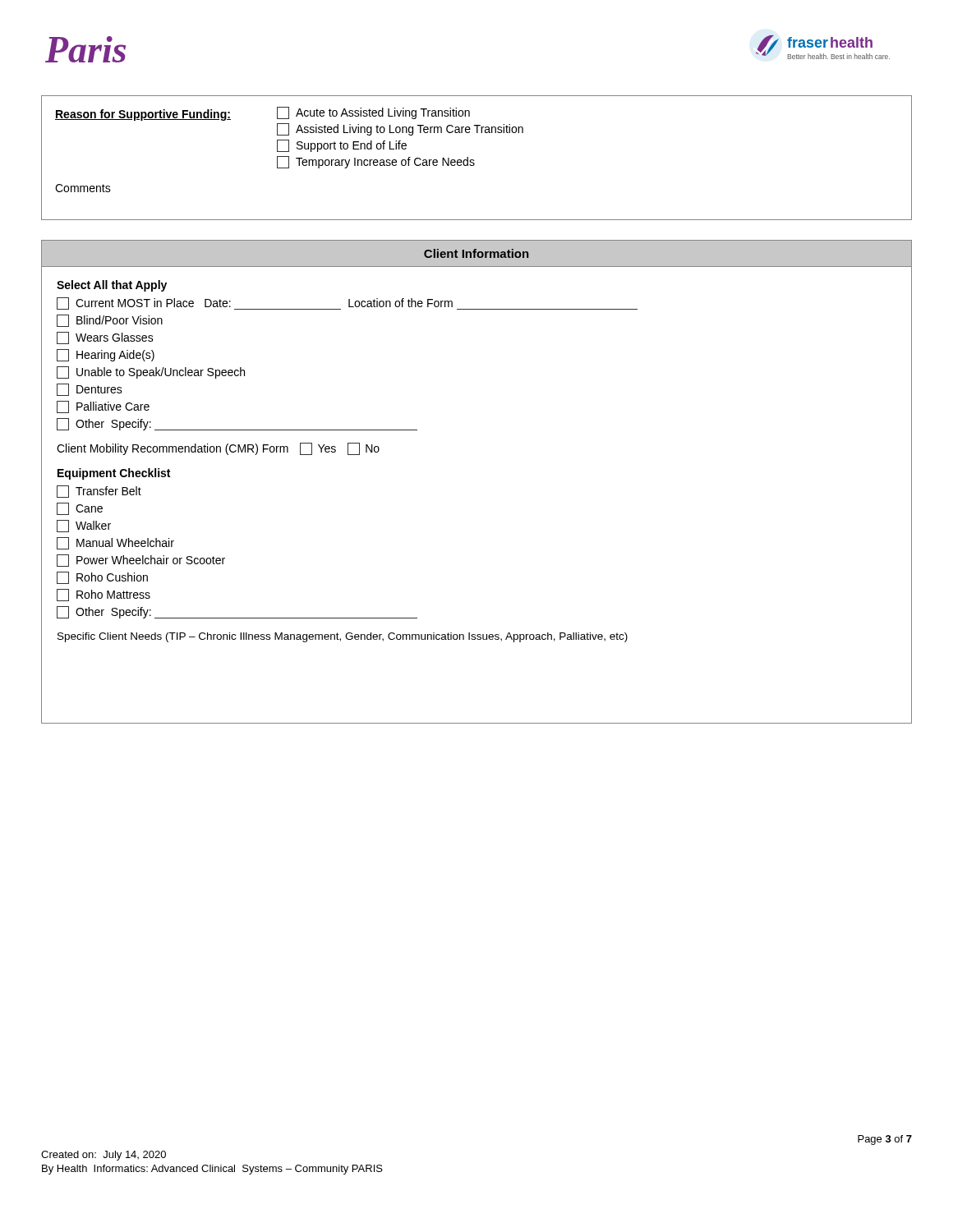This screenshot has height=1232, width=953.
Task: Point to "Blind/Poor Vision"
Action: click(110, 320)
